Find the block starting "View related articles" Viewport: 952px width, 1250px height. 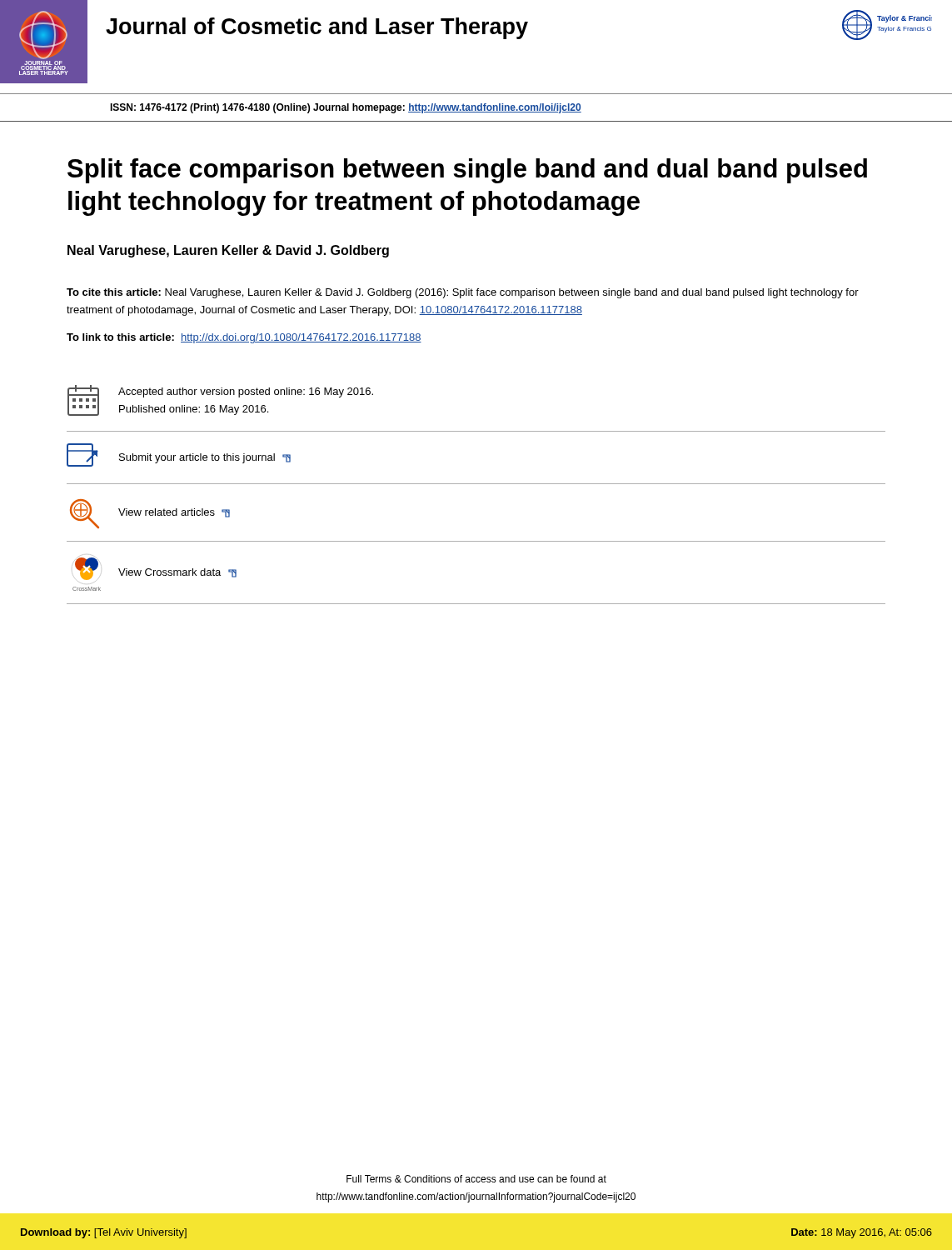pos(175,512)
